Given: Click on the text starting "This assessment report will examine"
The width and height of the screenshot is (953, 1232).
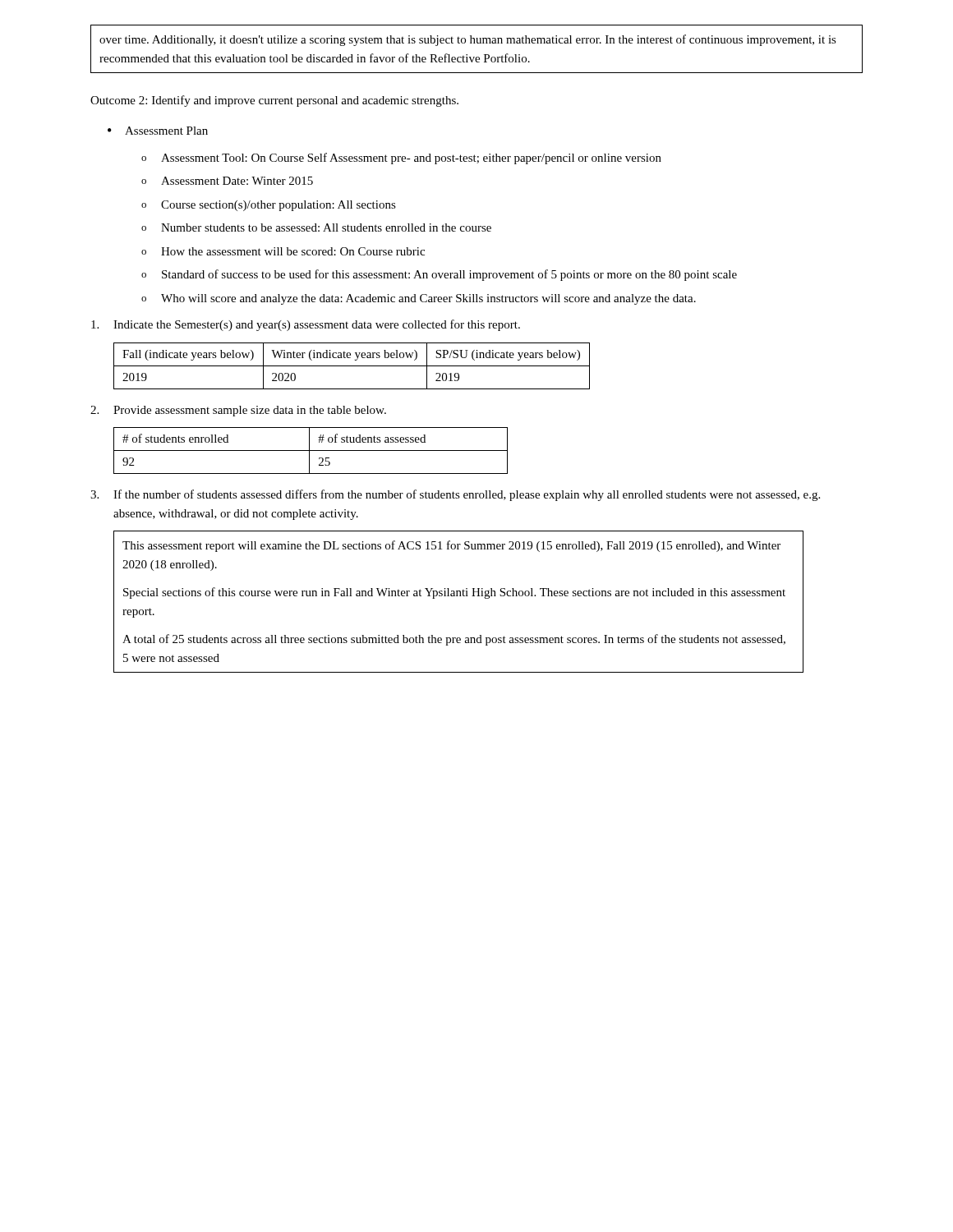Looking at the screenshot, I should [458, 602].
